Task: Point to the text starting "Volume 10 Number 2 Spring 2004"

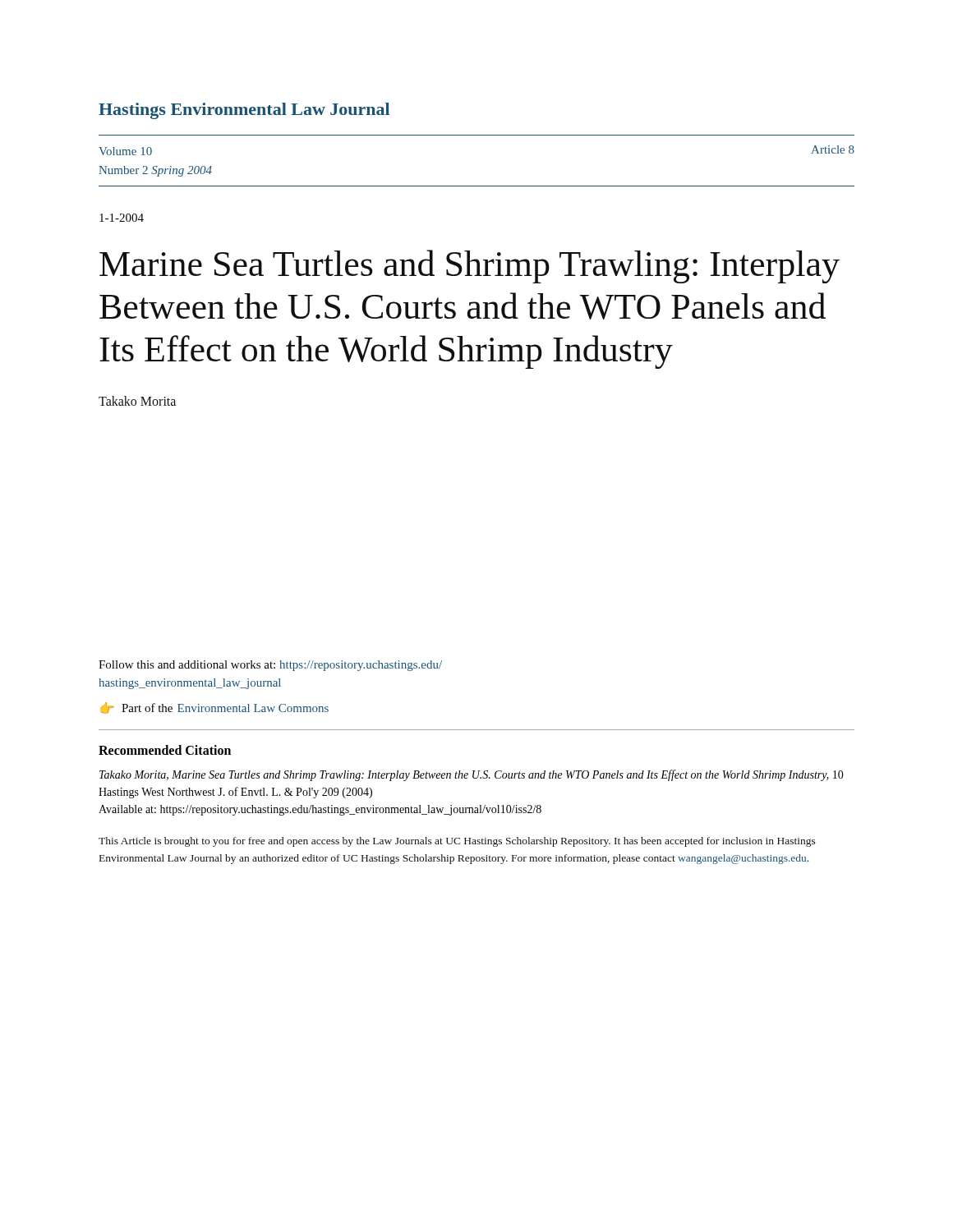Action: point(123,150)
